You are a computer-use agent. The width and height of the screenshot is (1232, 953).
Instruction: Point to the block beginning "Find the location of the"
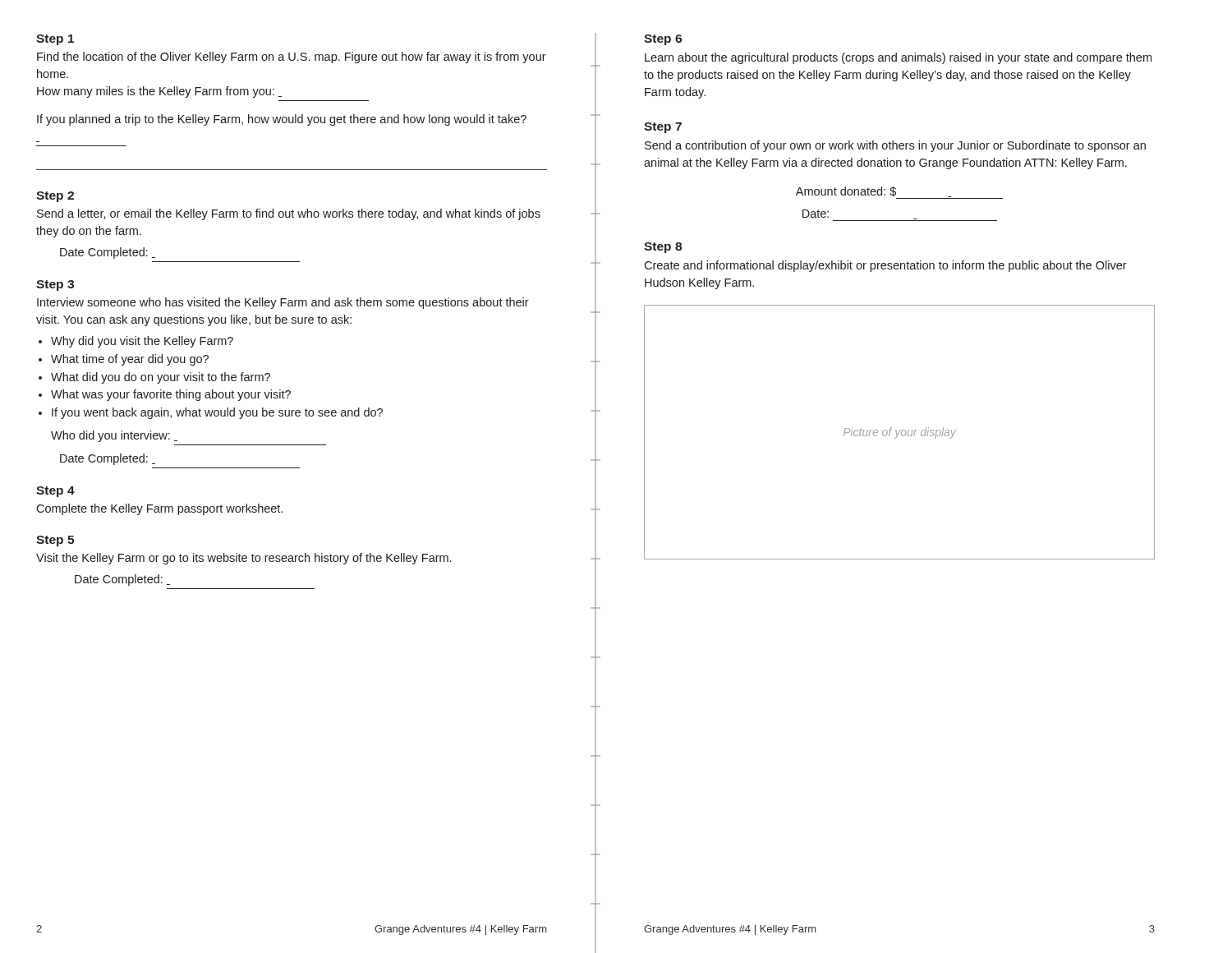pos(292,58)
